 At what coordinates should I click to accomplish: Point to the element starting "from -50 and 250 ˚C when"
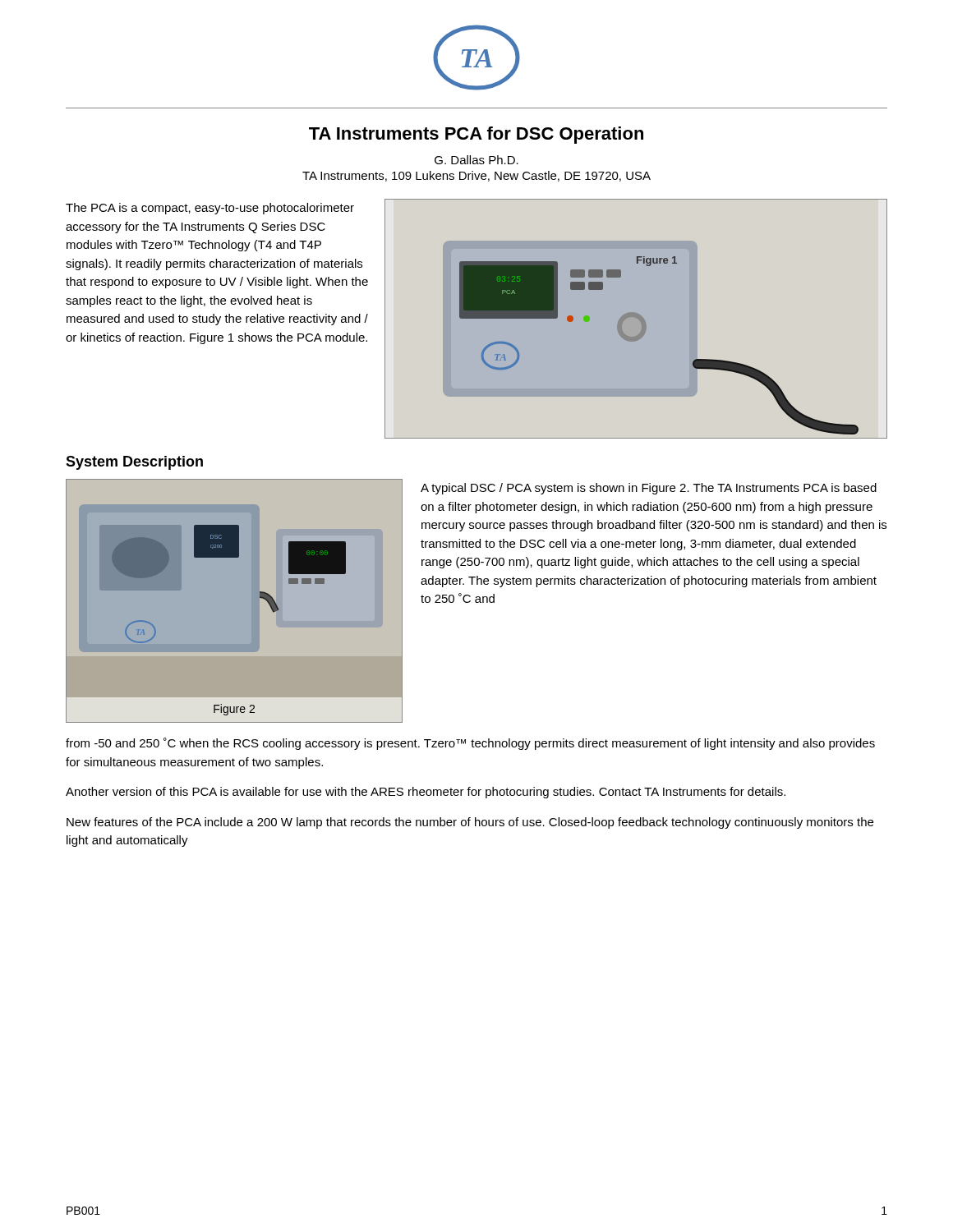[470, 752]
